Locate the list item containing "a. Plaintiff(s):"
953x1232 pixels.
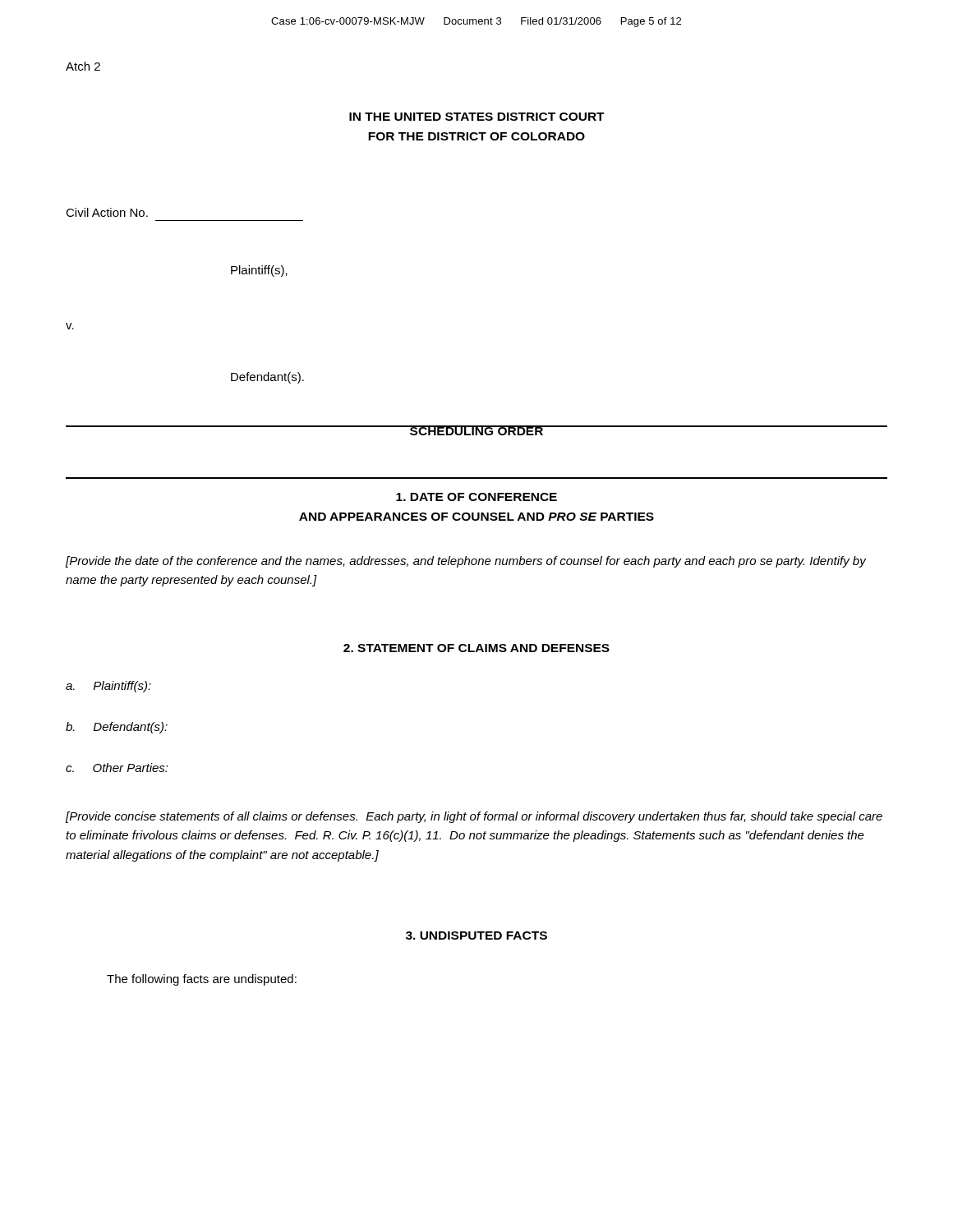click(109, 685)
